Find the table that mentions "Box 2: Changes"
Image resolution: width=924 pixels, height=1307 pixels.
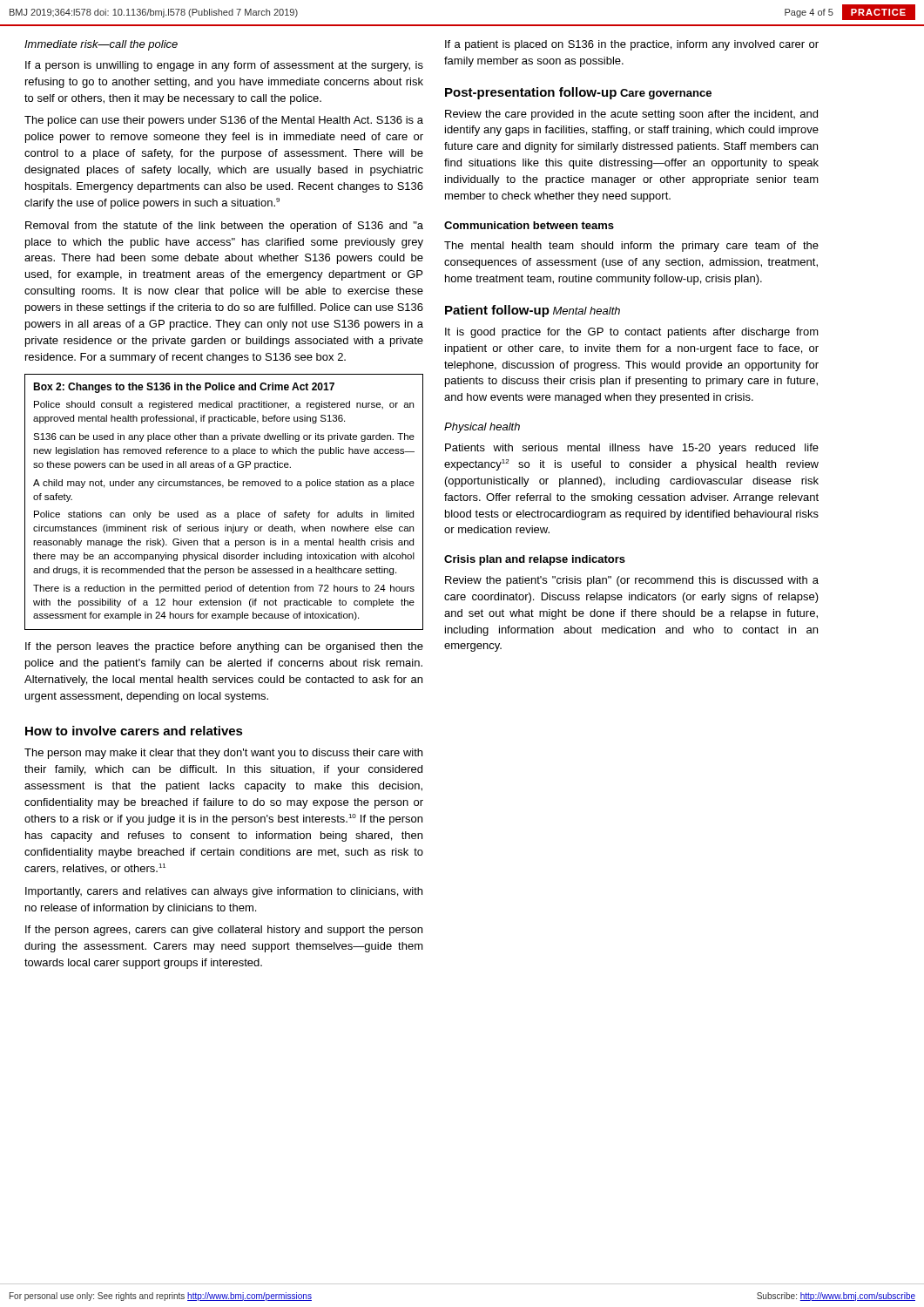click(224, 502)
